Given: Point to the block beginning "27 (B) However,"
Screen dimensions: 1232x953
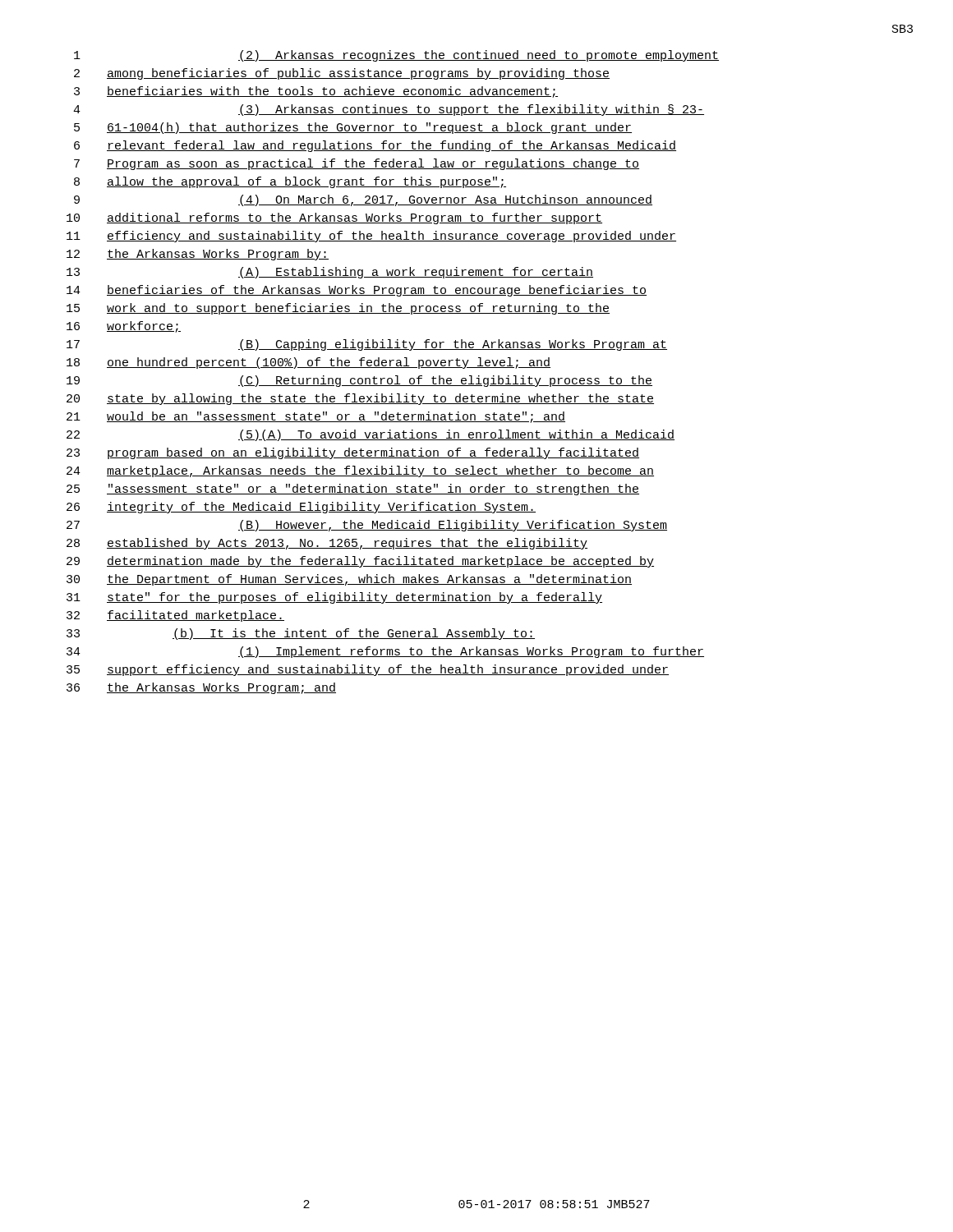Looking at the screenshot, I should point(358,526).
